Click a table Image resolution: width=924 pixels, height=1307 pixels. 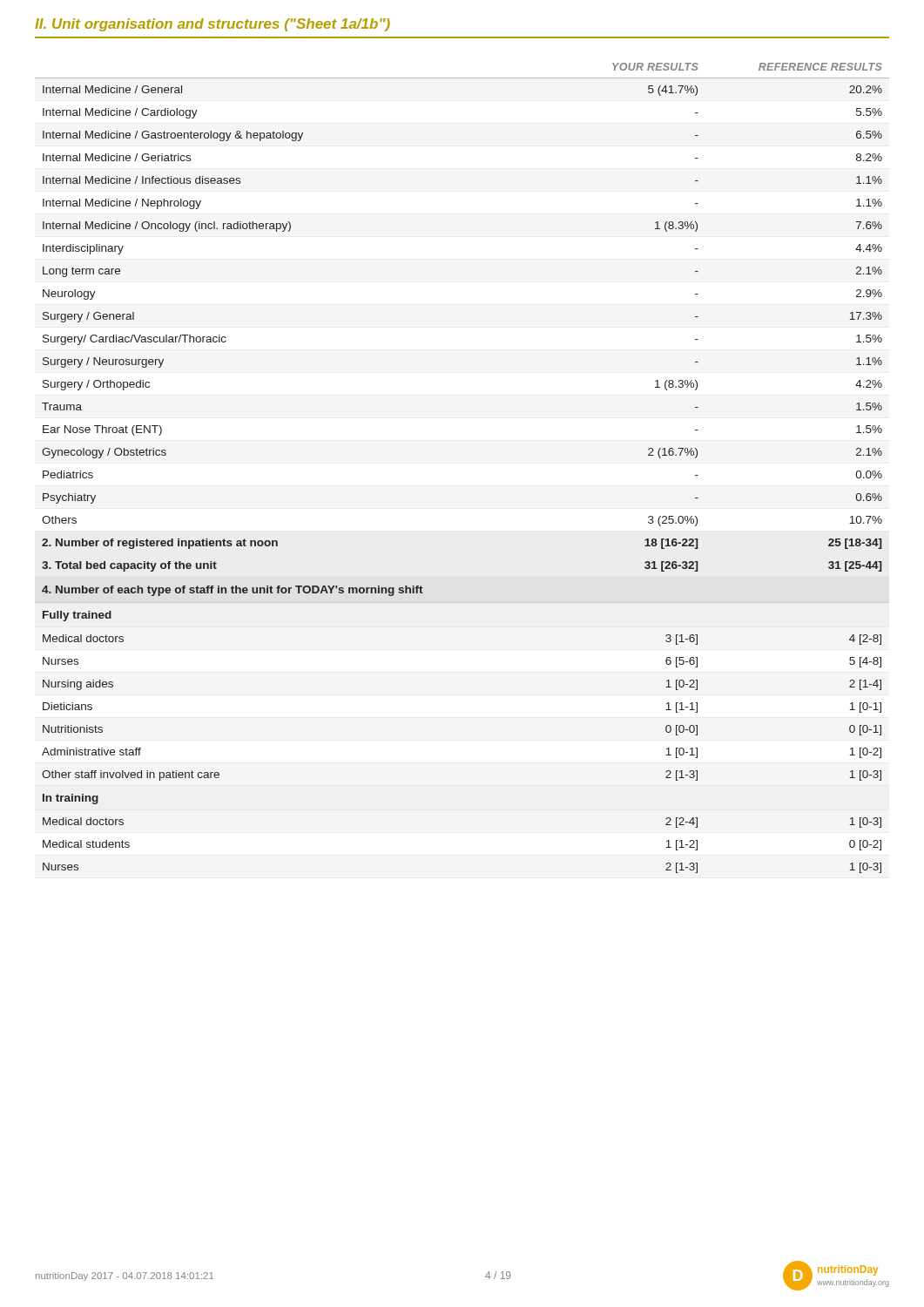[462, 467]
